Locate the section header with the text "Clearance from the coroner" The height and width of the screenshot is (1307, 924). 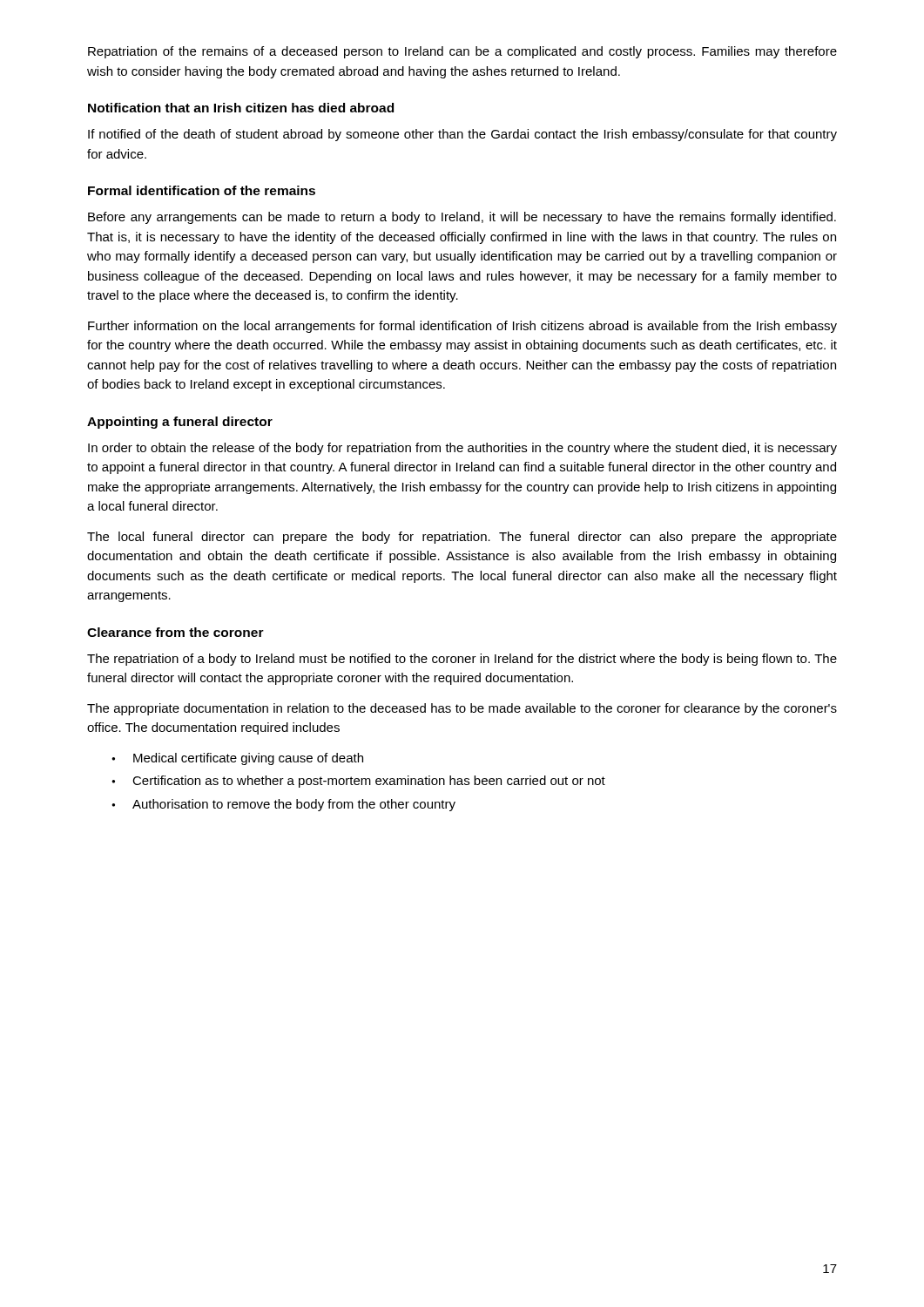(x=175, y=632)
